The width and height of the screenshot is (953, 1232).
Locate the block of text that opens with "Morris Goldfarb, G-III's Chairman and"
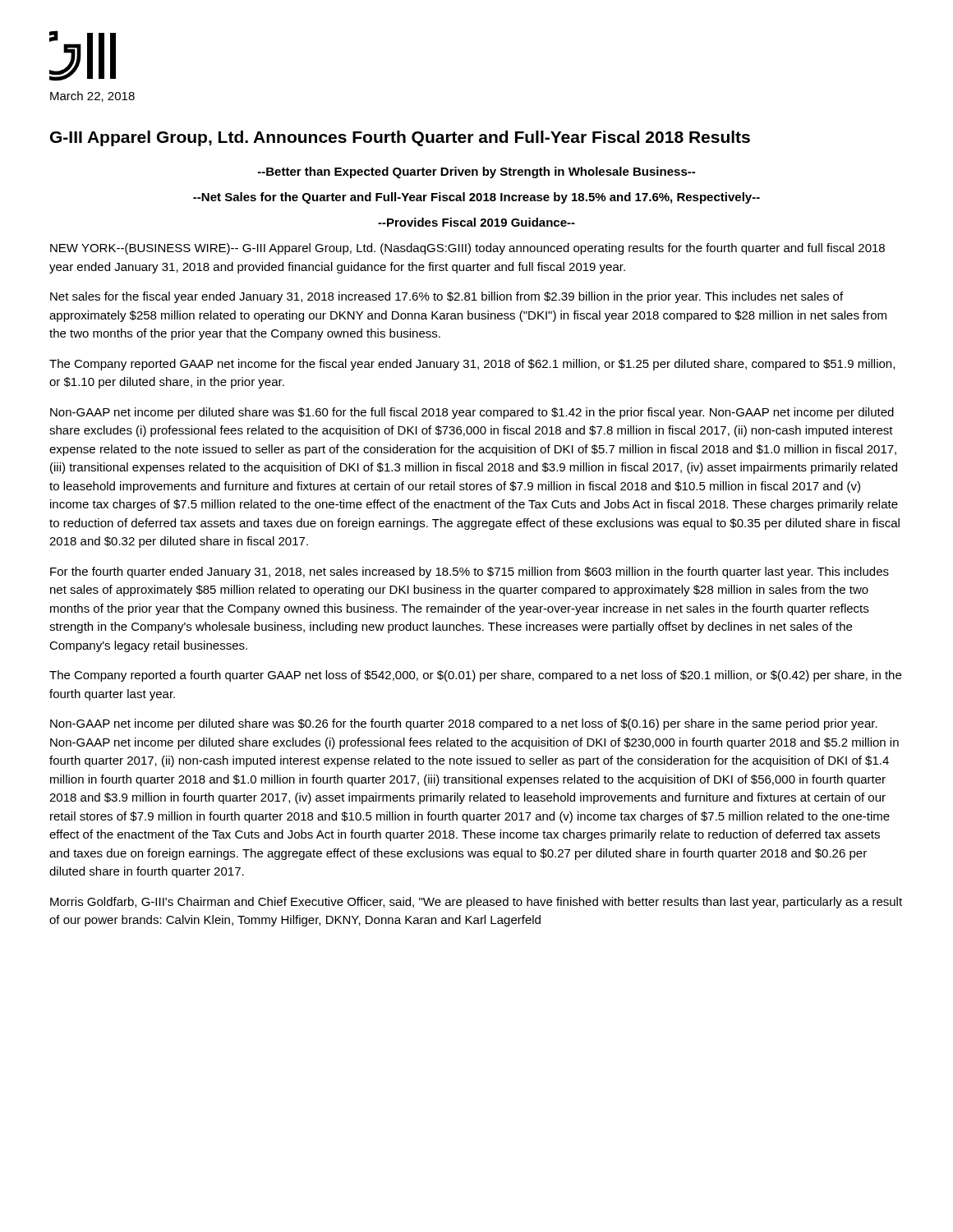coord(476,911)
